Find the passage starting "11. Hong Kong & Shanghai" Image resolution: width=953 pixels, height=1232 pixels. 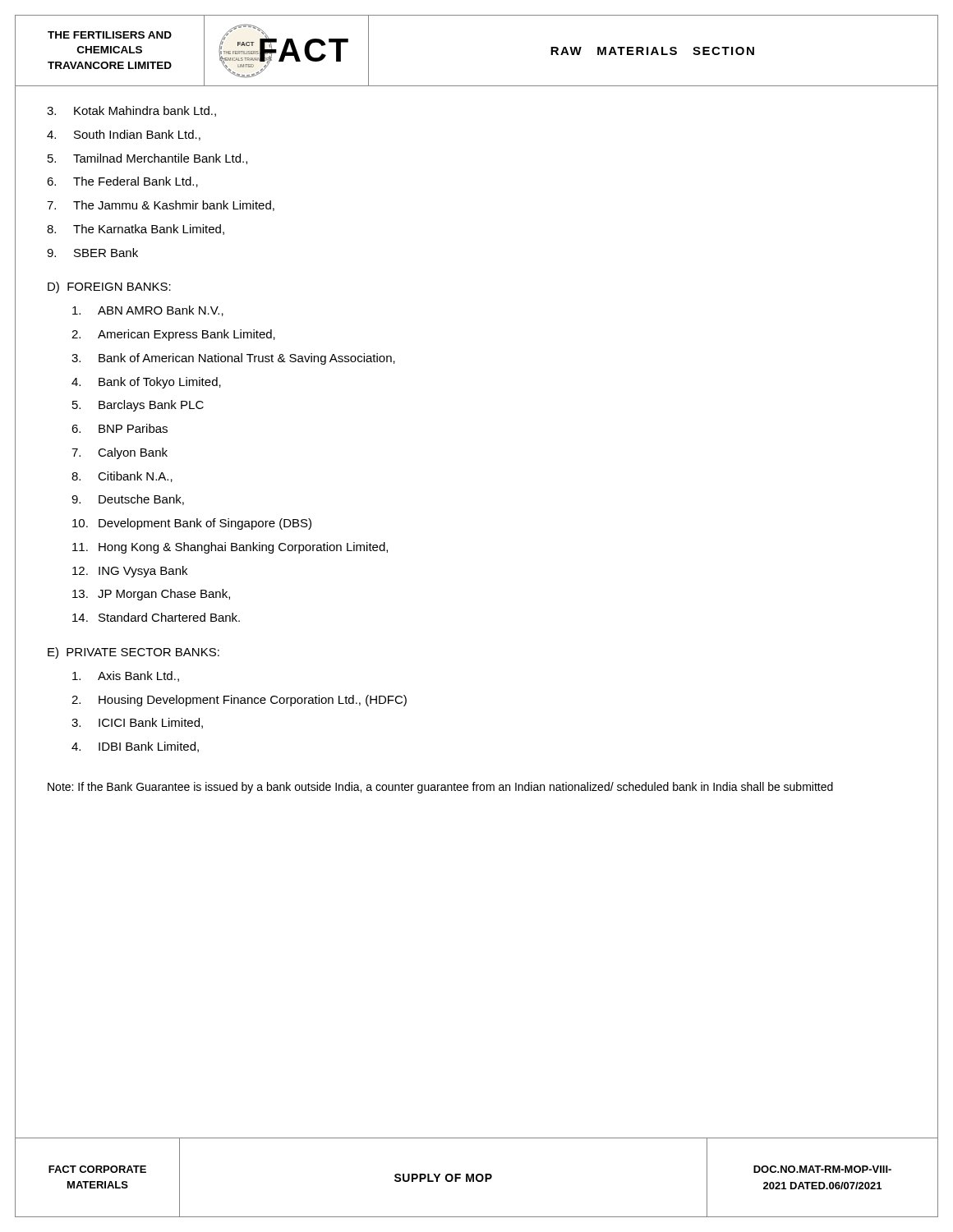pos(230,547)
